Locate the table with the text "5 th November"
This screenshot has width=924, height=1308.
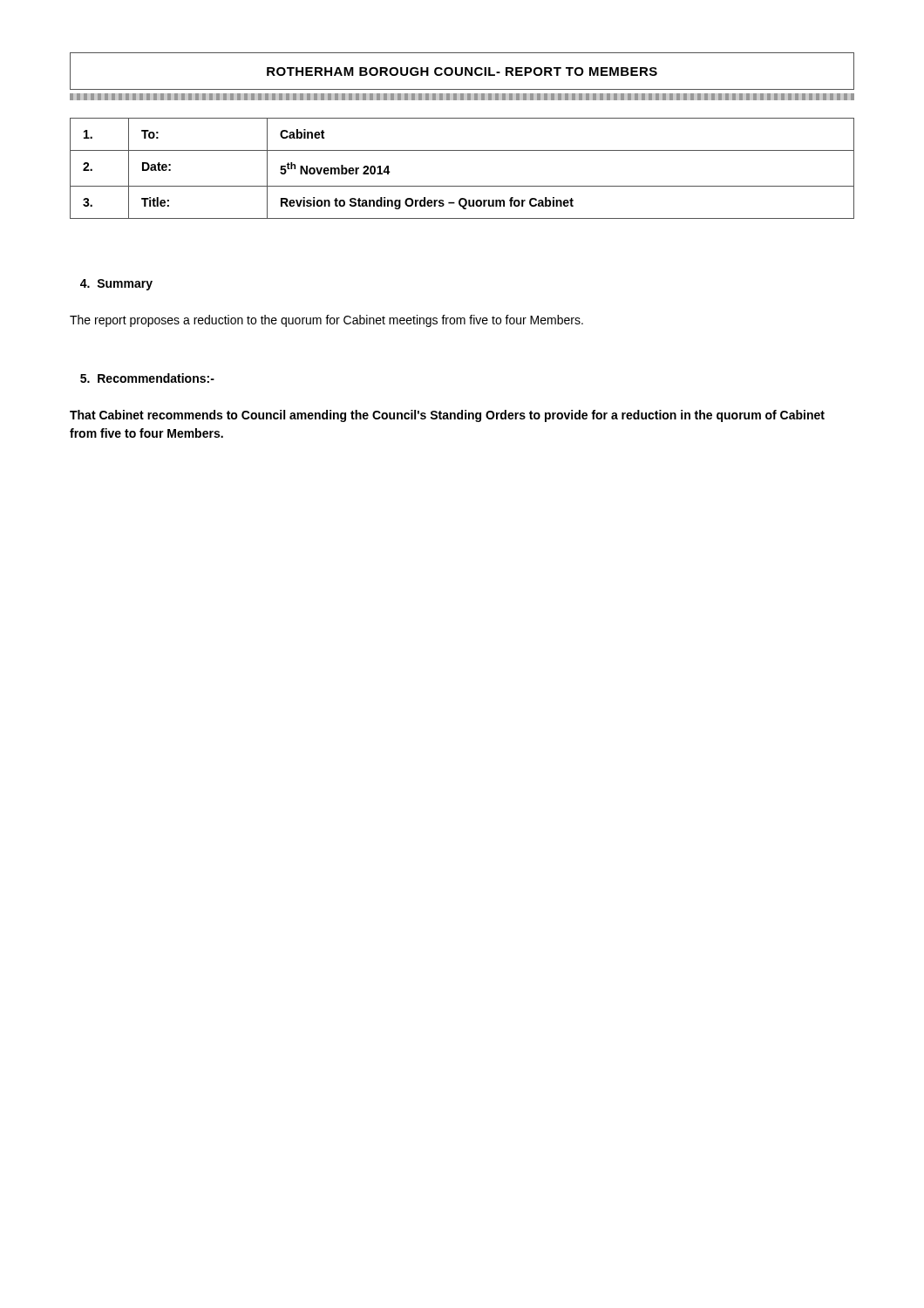pyautogui.click(x=462, y=168)
